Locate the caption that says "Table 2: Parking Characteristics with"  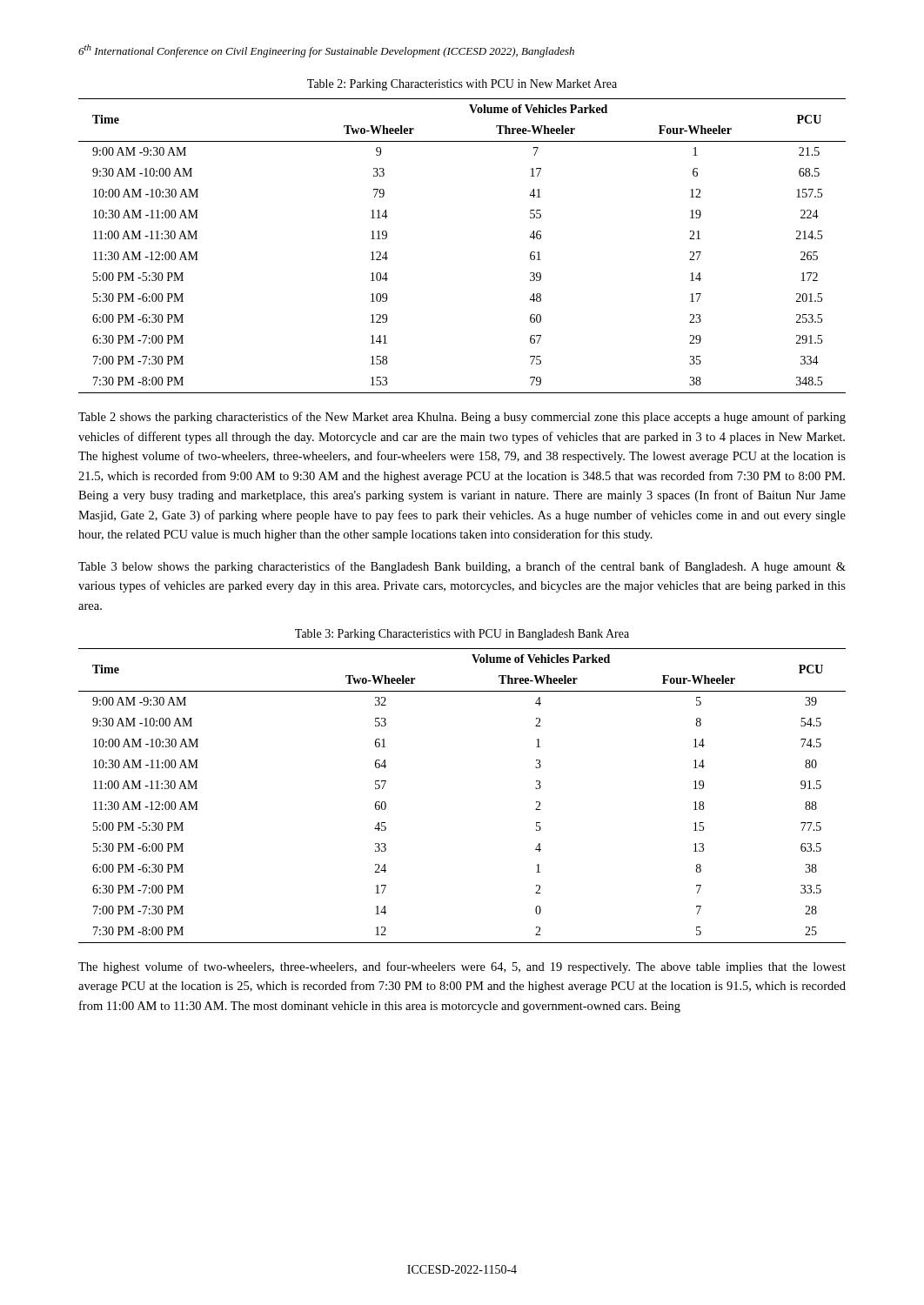(x=462, y=84)
